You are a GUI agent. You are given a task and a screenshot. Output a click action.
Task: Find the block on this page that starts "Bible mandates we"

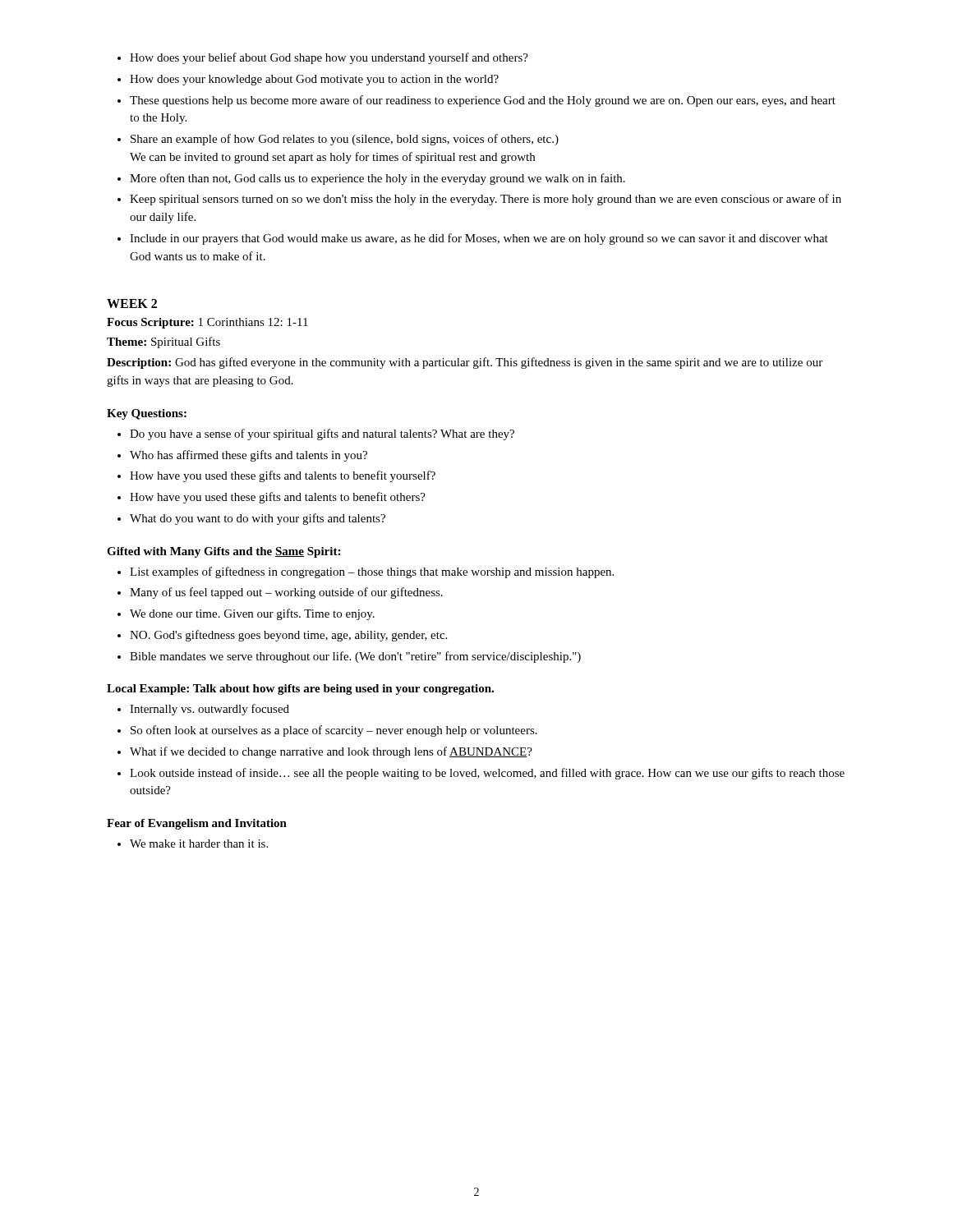tap(476, 657)
